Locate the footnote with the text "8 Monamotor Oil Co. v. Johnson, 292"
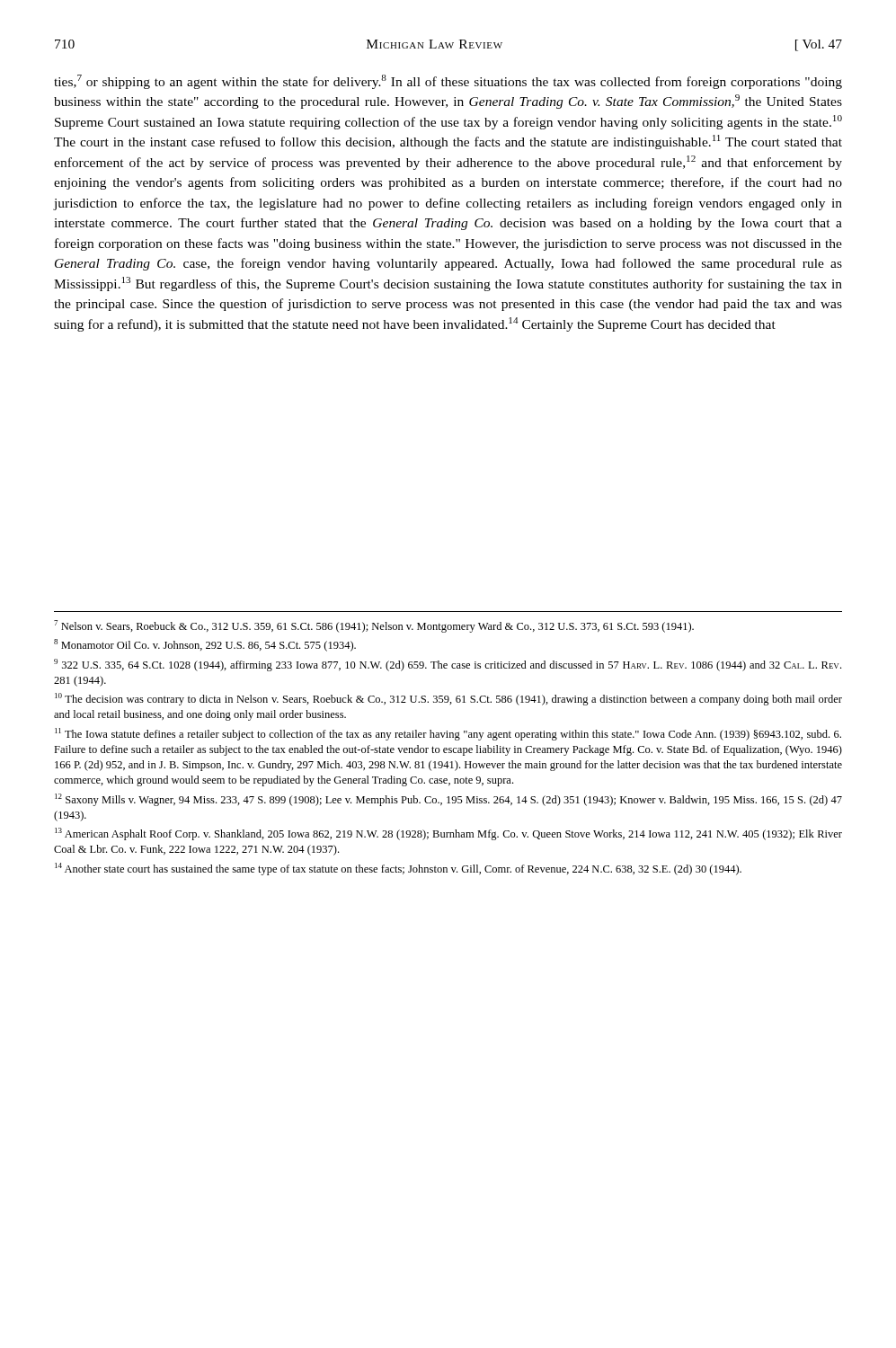 [x=205, y=645]
